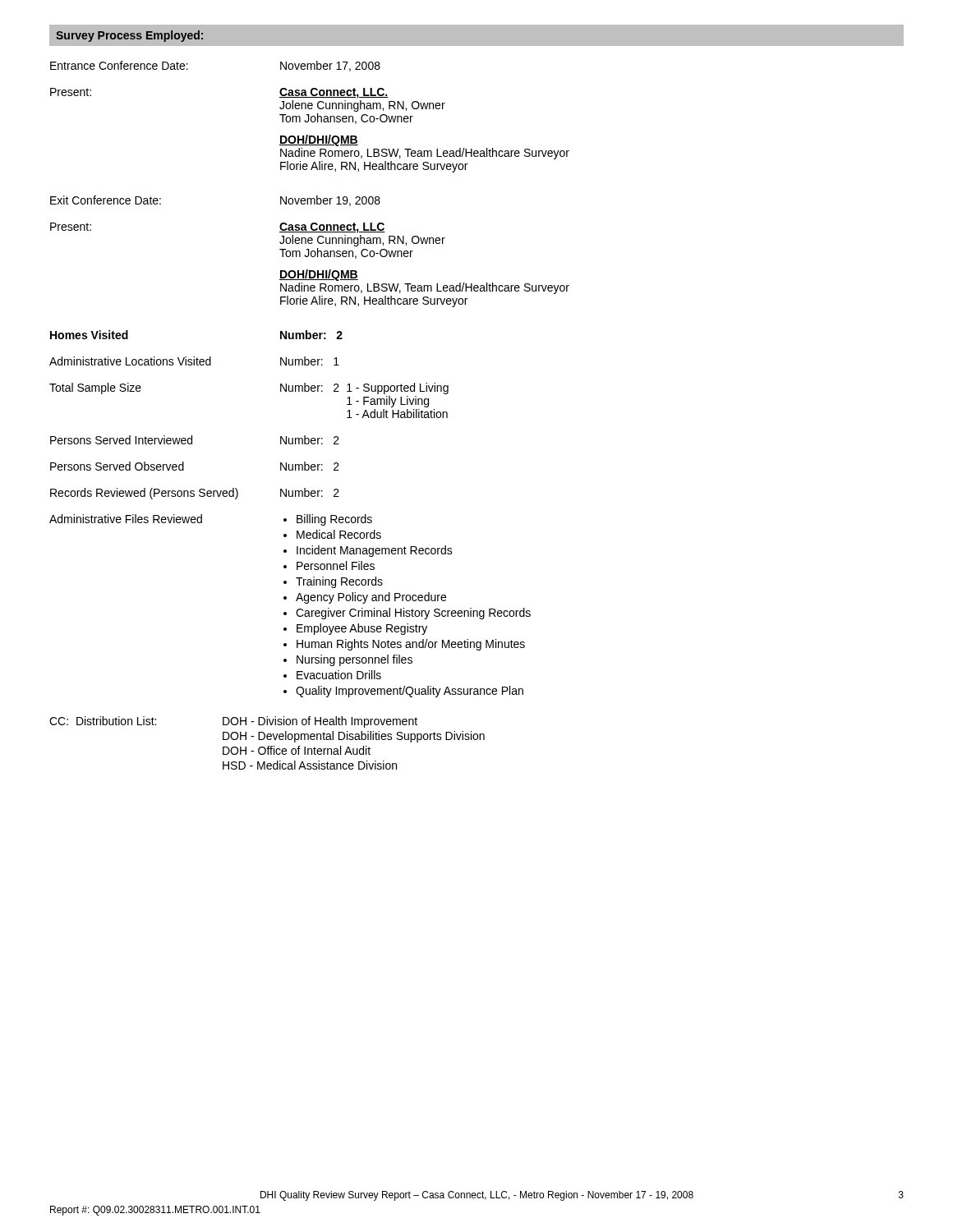953x1232 pixels.
Task: Navigate to the text starting "Medical Records"
Action: pyautogui.click(x=339, y=535)
